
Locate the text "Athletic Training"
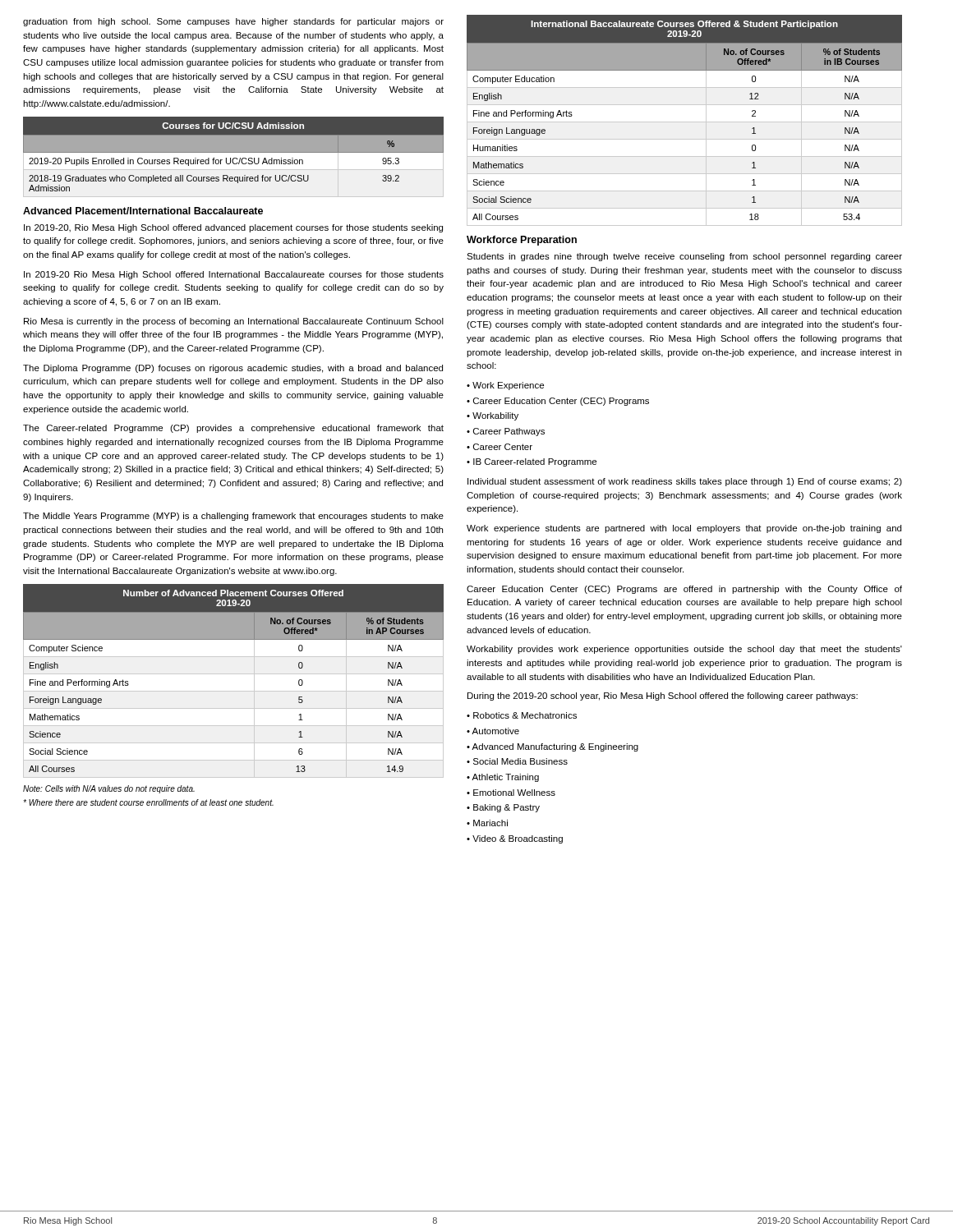[506, 777]
